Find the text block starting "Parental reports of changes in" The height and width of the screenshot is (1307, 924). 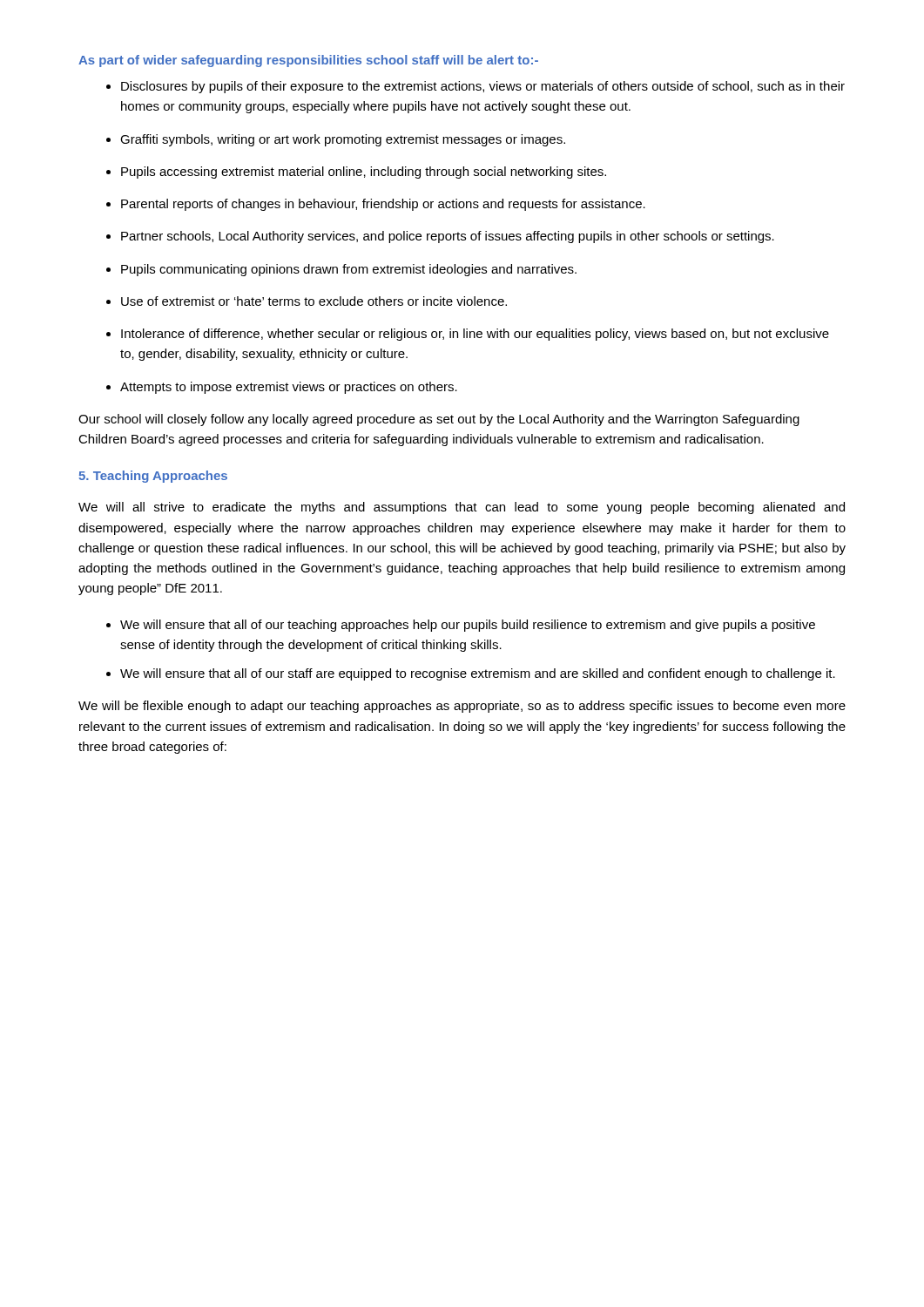(x=383, y=203)
